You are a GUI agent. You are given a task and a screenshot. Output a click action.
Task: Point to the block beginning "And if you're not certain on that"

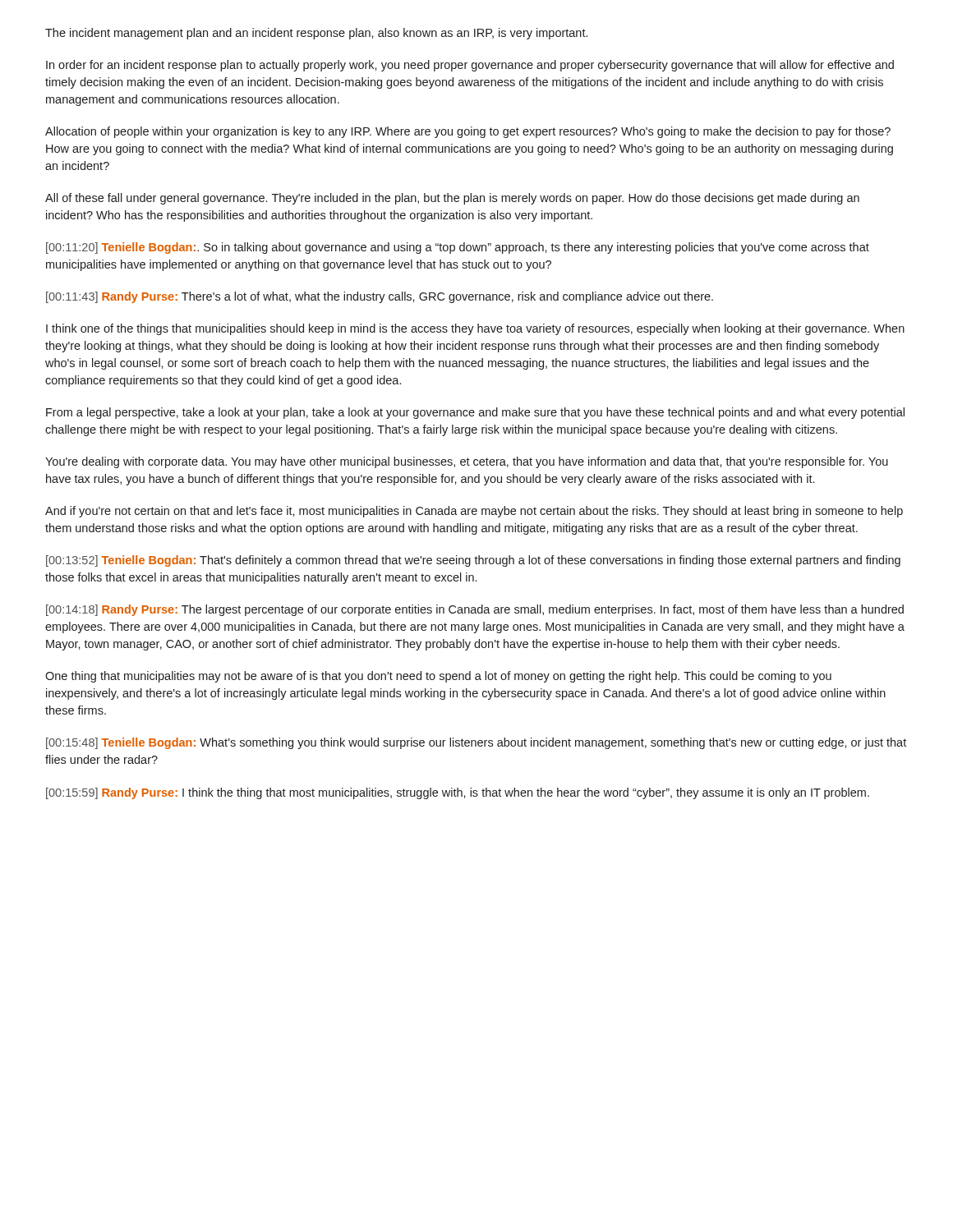click(x=474, y=520)
